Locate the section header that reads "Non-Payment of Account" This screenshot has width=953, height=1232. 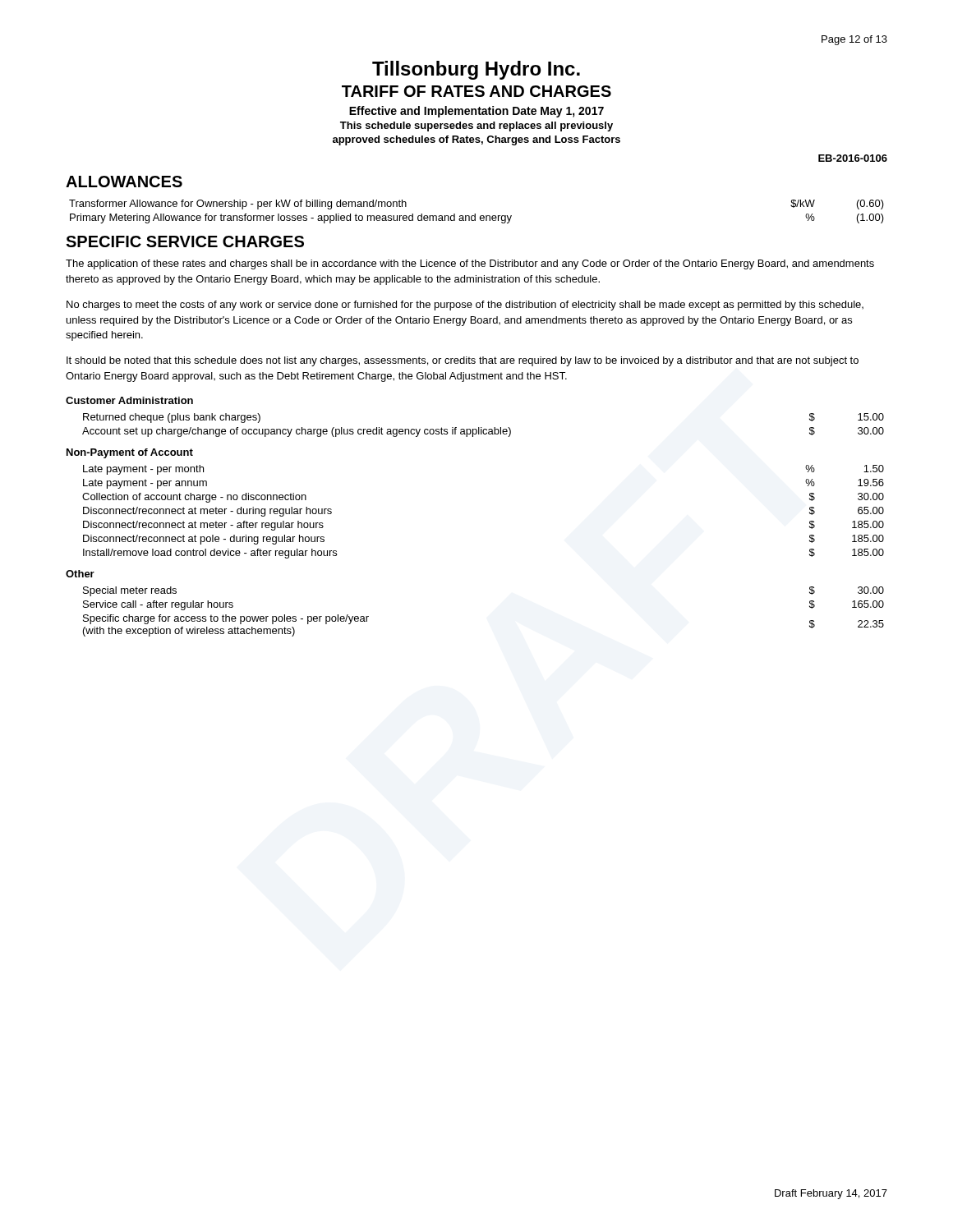point(129,452)
